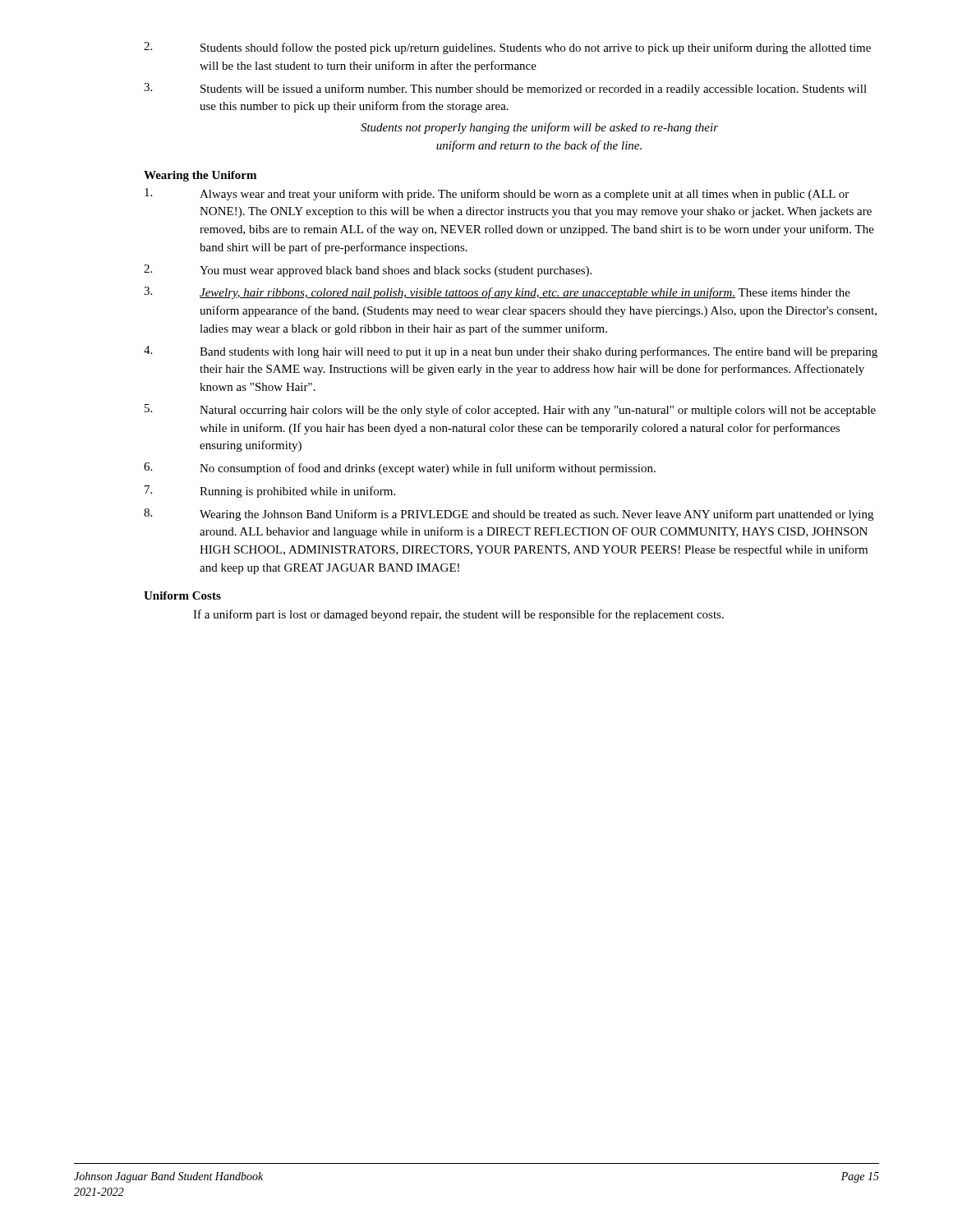Viewport: 953px width, 1232px height.
Task: Where is the passage that starts "6. No consumption of food and drinks (except"?
Action: click(511, 469)
